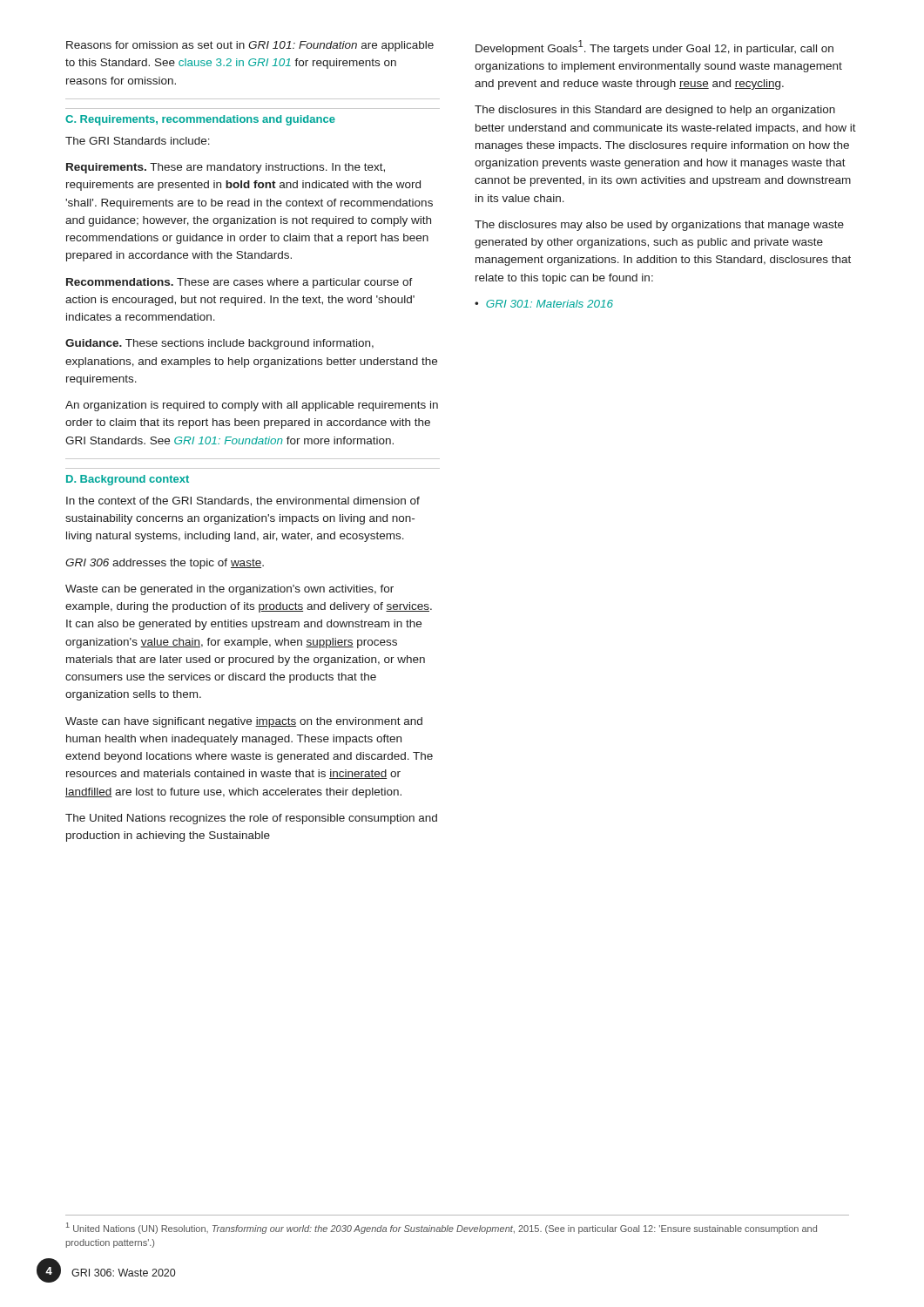
Task: Navigate to the passage starting "• GRI 301:"
Action: point(544,304)
